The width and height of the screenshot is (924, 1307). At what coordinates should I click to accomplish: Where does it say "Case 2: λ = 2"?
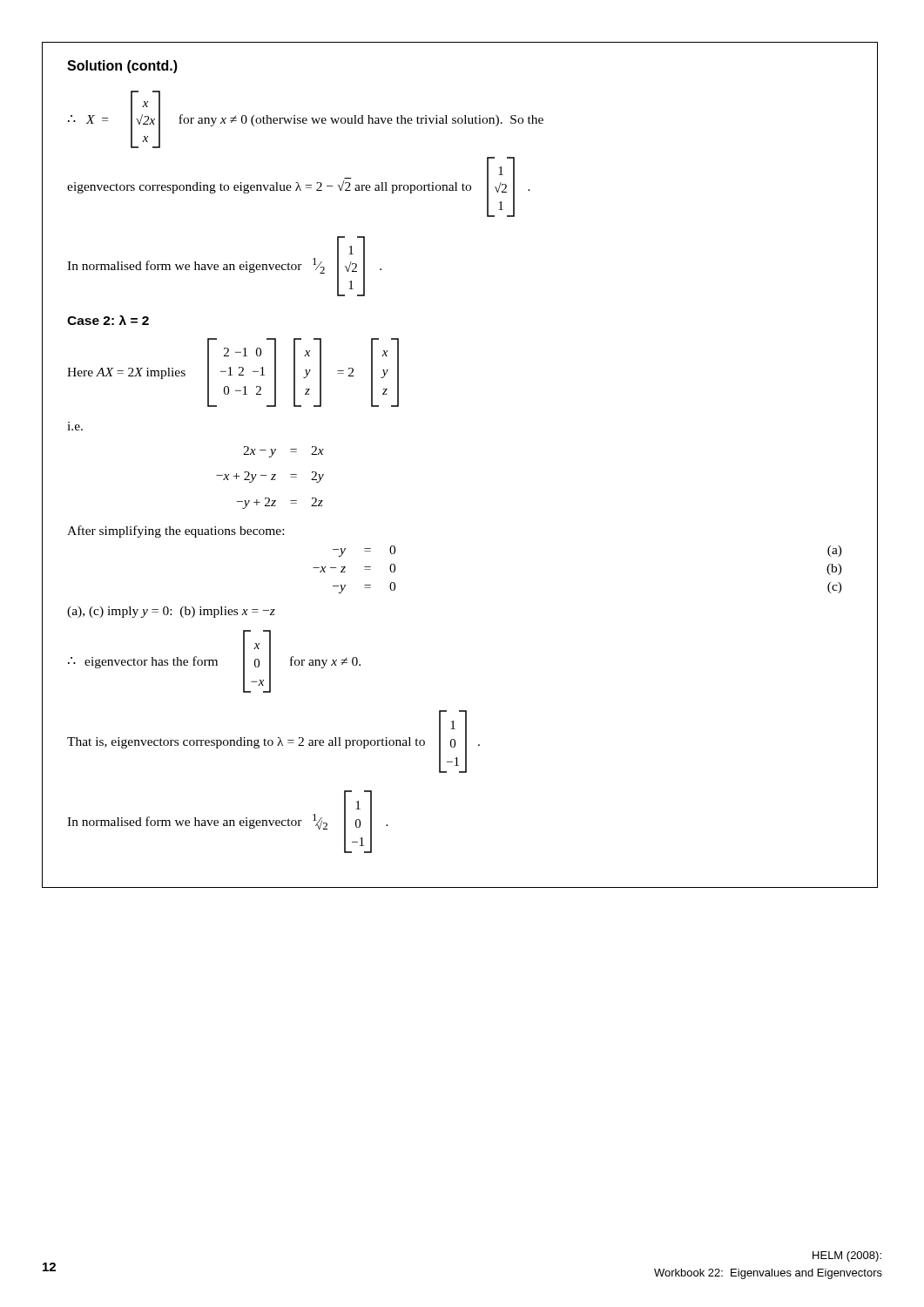point(108,320)
